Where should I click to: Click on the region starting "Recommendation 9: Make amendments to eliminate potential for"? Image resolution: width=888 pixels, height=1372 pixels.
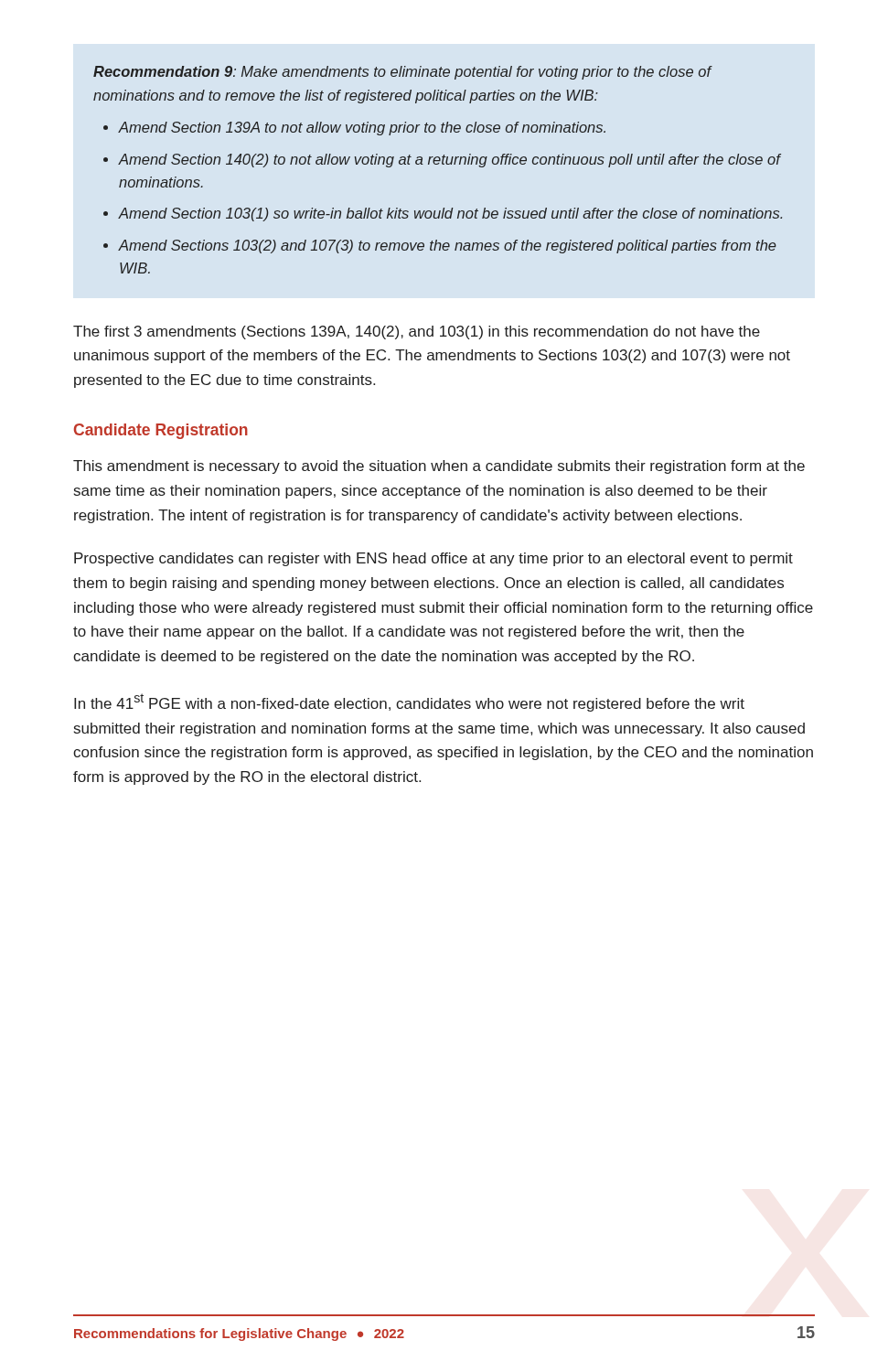tap(444, 170)
